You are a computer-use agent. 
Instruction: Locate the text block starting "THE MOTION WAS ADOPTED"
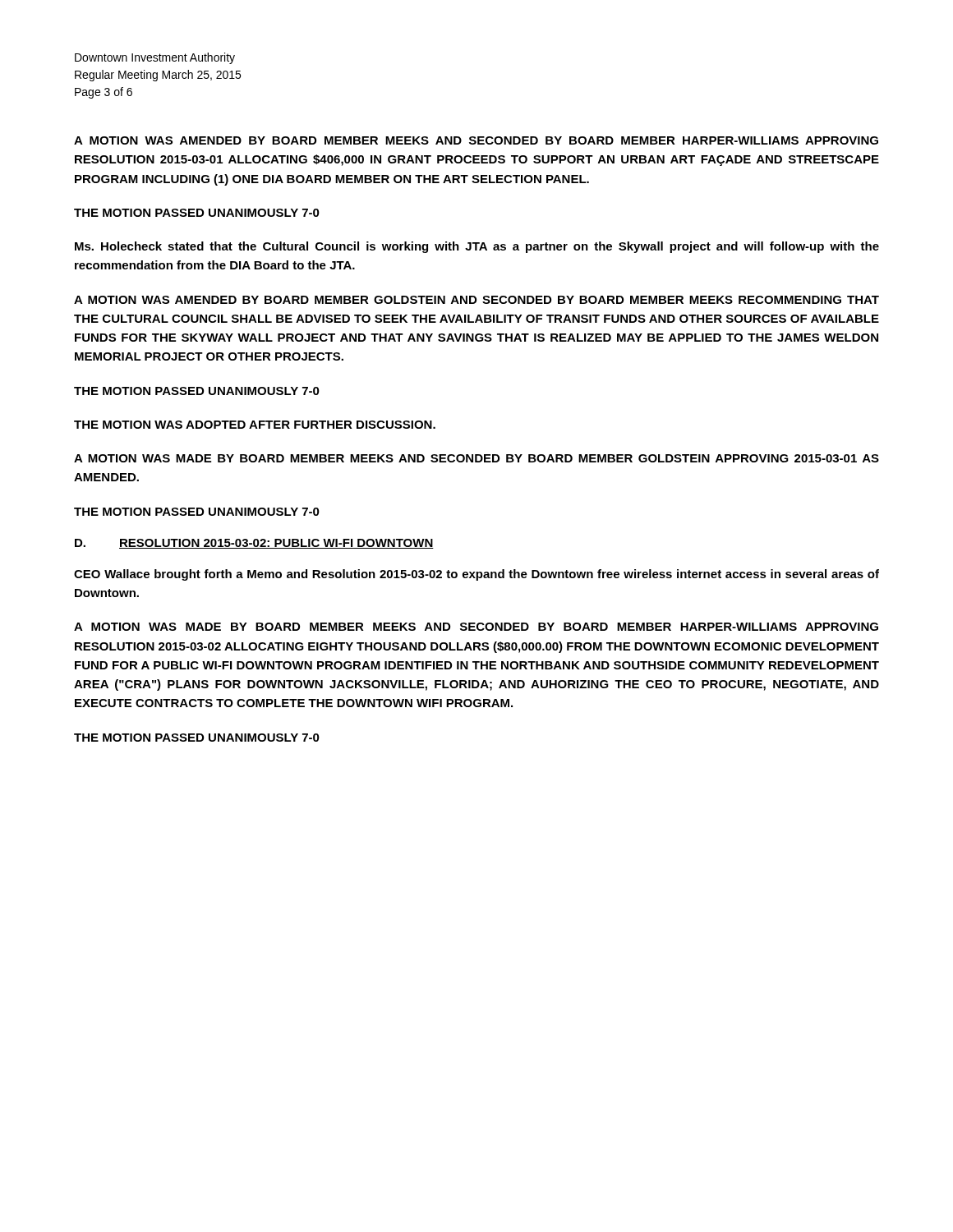[x=255, y=424]
